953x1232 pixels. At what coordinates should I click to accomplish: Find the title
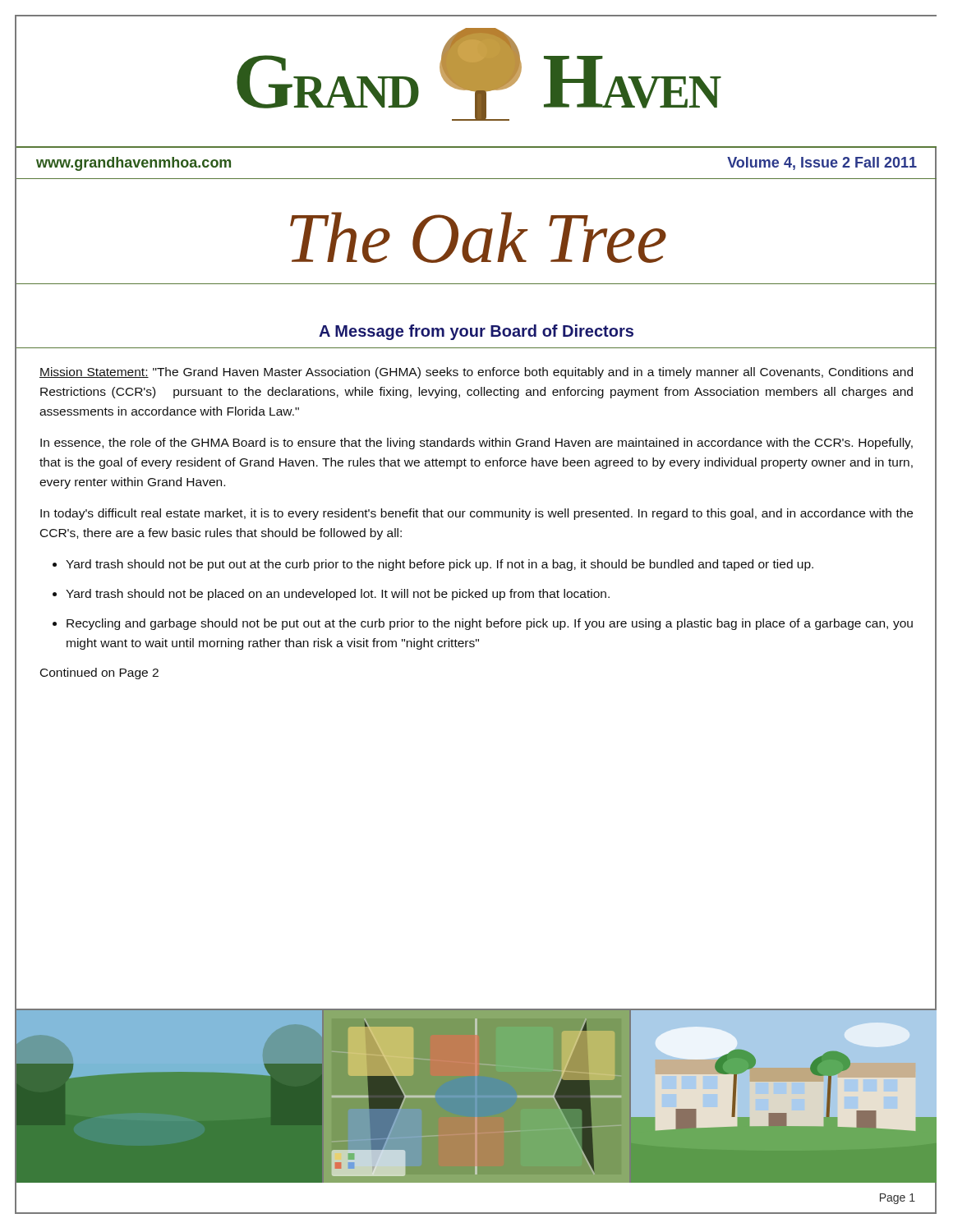pos(476,238)
